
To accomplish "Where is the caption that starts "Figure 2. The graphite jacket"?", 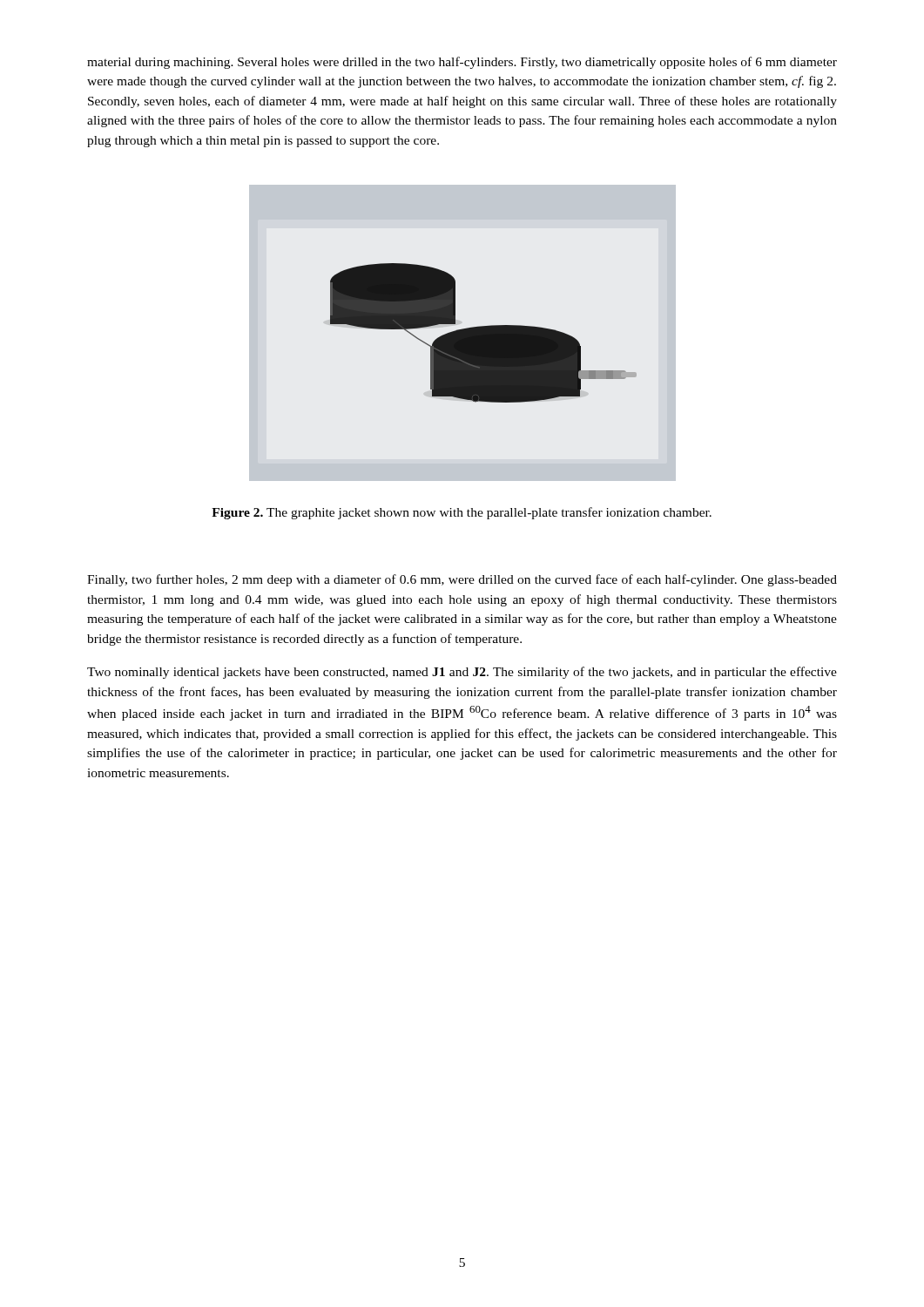I will pyautogui.click(x=462, y=512).
